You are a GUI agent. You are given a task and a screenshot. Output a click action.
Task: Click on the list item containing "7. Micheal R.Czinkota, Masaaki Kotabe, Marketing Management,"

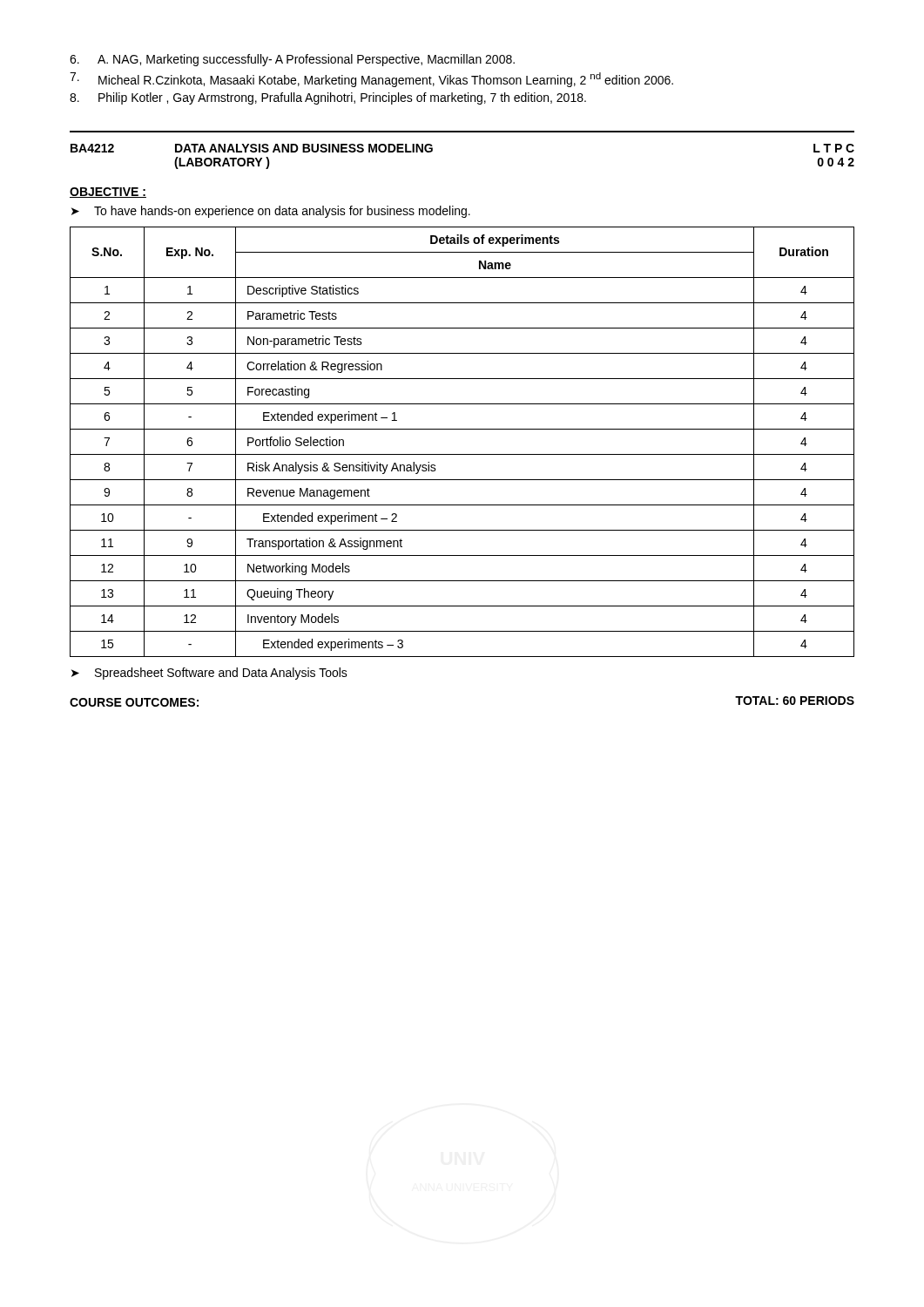[462, 78]
